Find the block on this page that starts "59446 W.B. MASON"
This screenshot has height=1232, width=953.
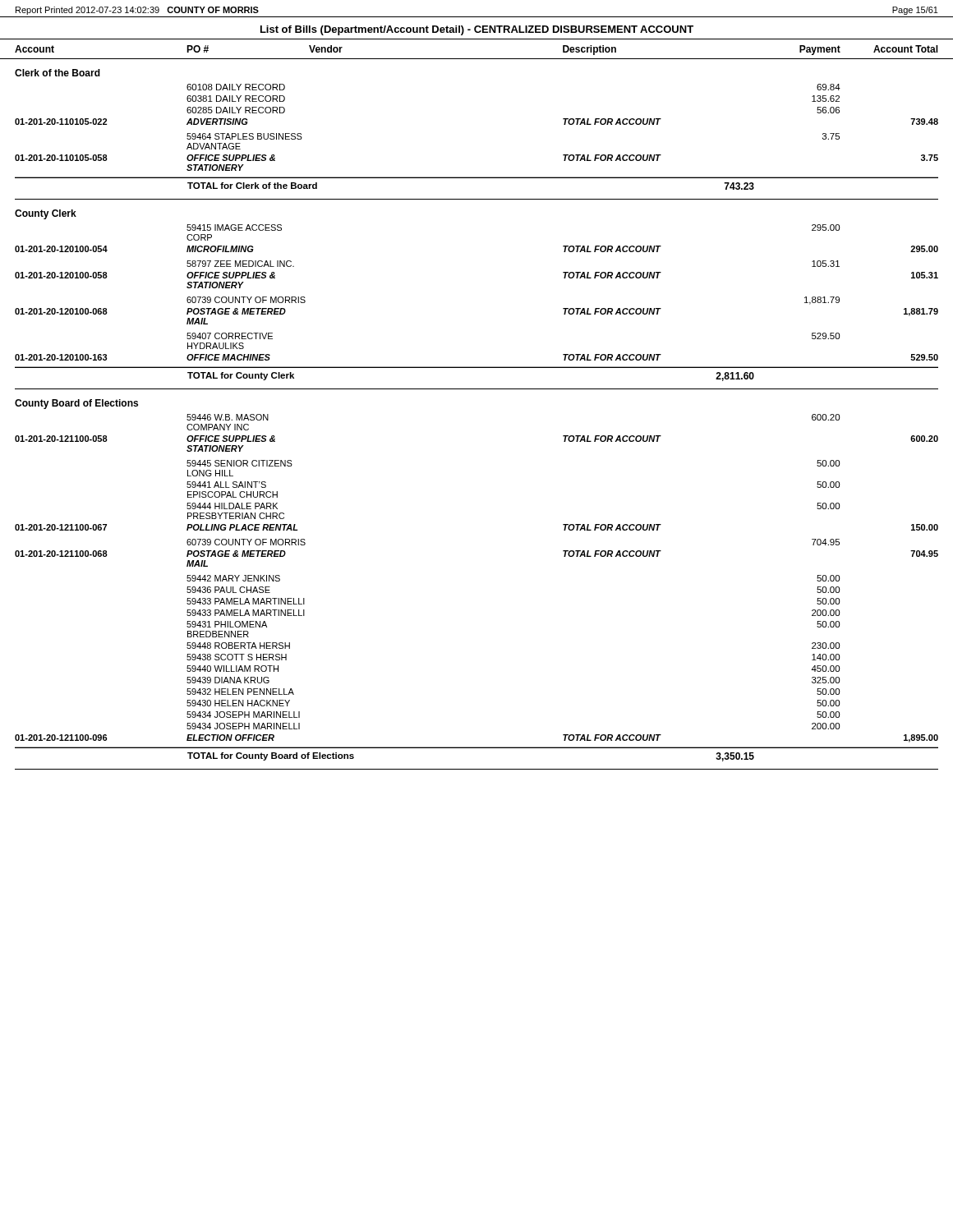click(227, 417)
